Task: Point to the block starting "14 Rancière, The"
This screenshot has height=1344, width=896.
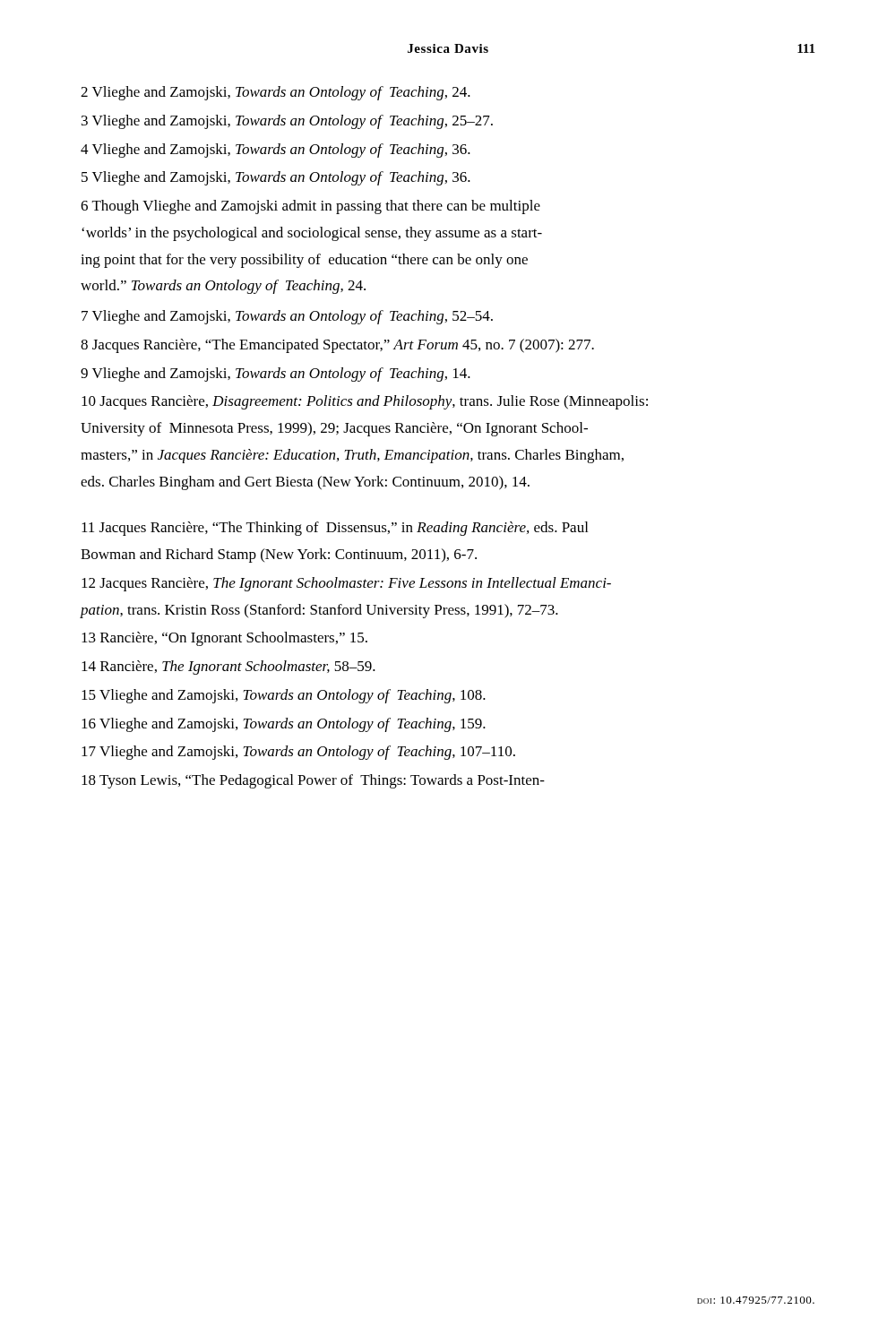Action: click(228, 666)
